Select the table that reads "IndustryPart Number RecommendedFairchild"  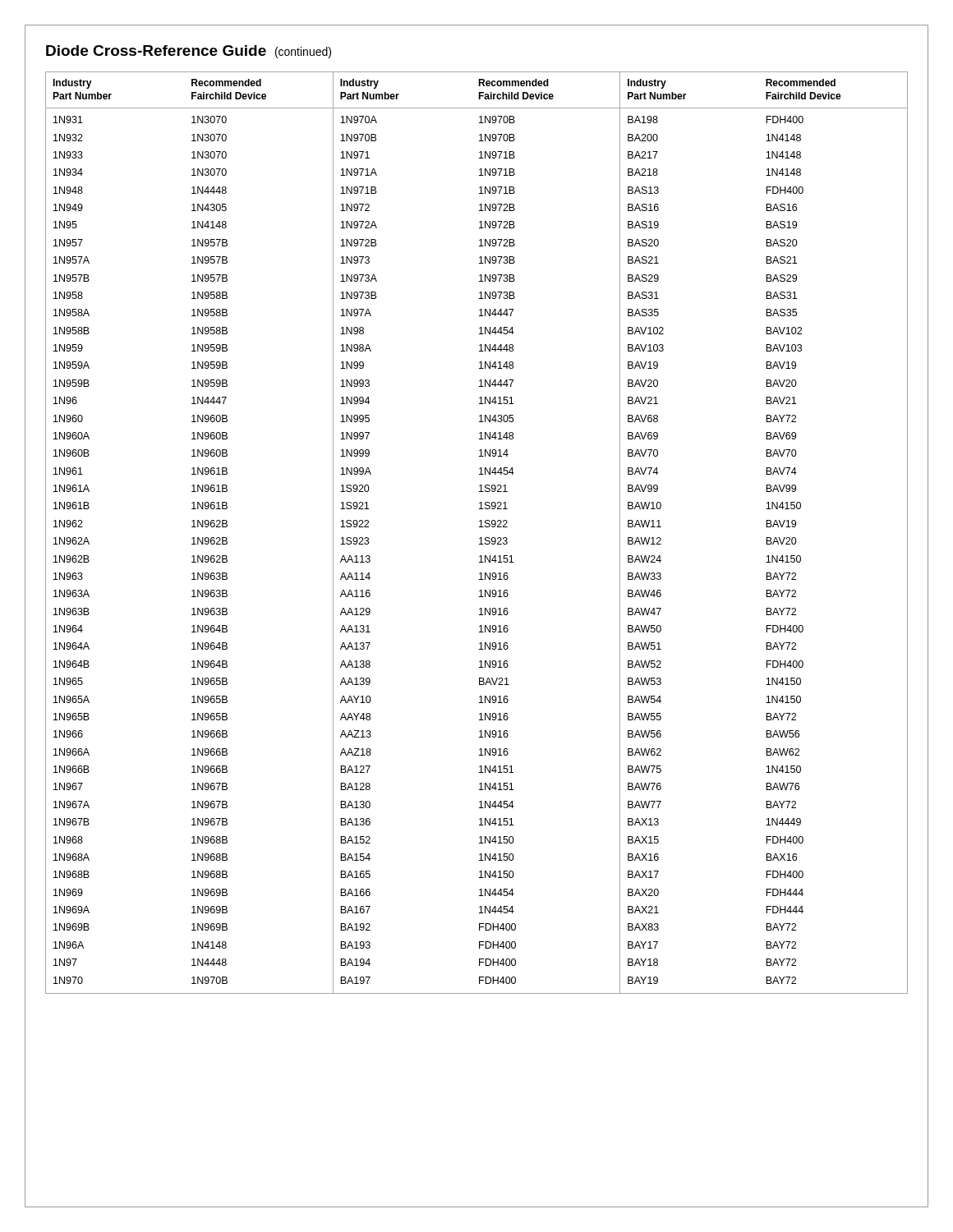(x=476, y=533)
